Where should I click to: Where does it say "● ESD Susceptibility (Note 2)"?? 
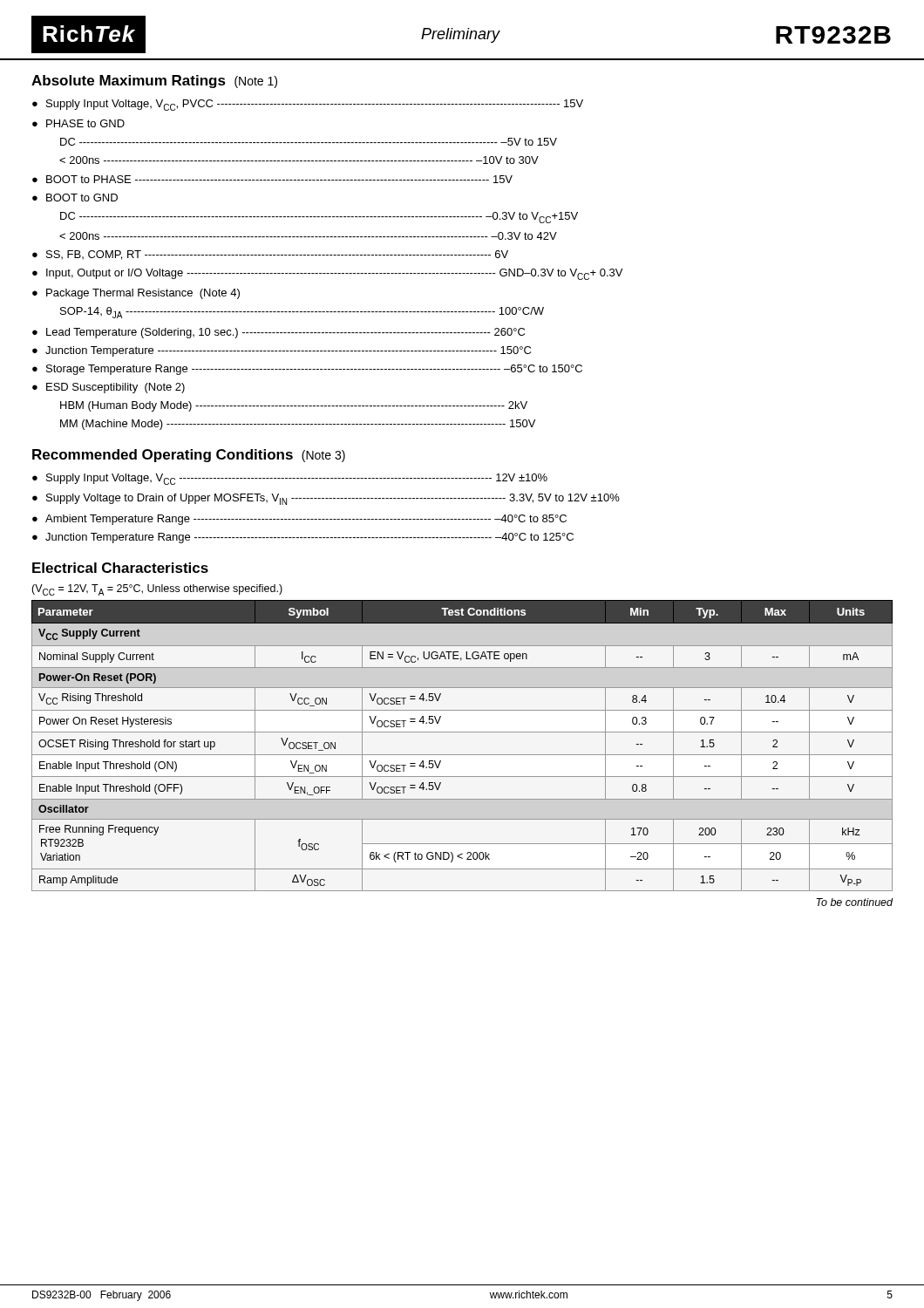coord(109,388)
